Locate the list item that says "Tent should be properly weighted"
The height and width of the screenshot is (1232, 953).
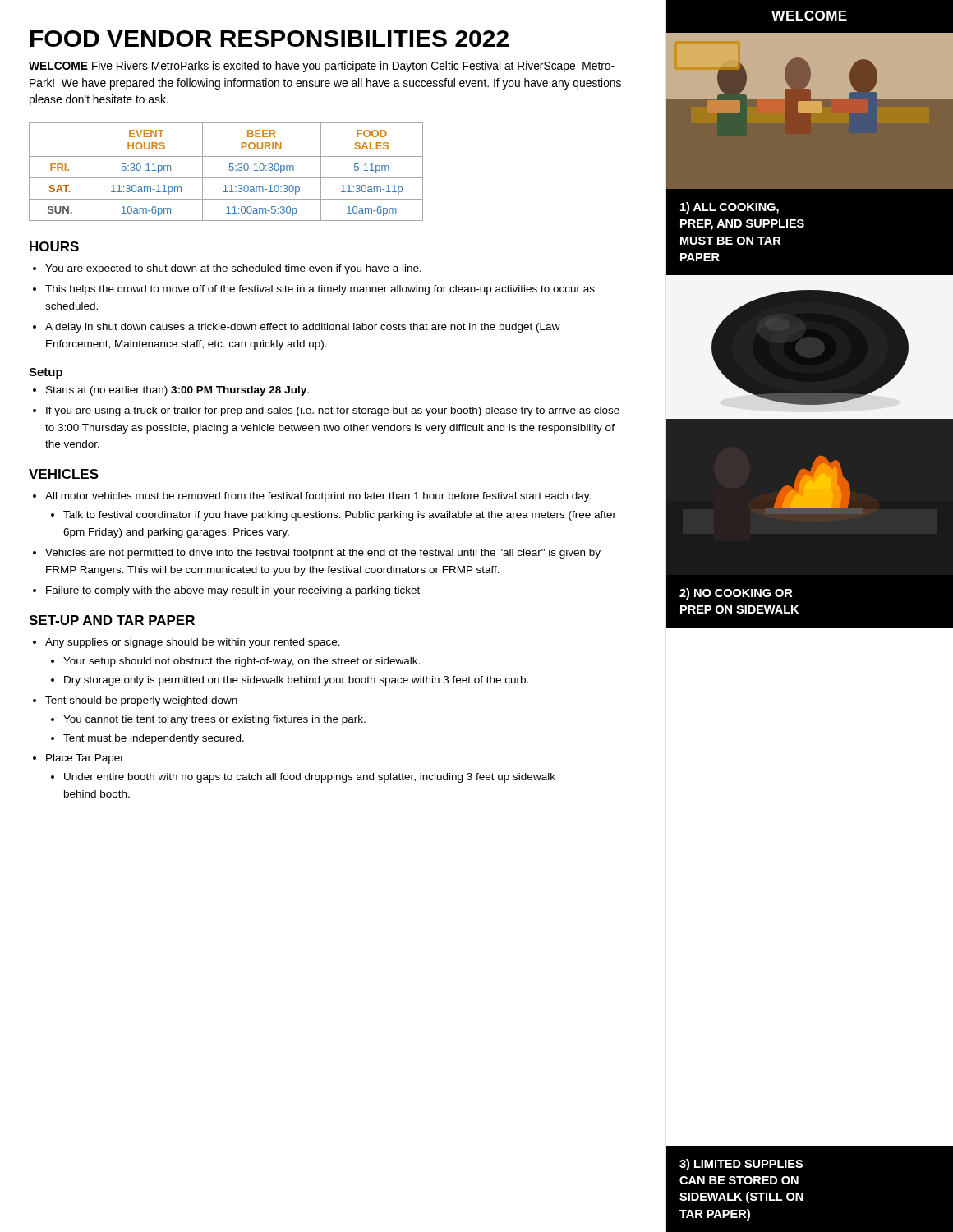point(335,720)
